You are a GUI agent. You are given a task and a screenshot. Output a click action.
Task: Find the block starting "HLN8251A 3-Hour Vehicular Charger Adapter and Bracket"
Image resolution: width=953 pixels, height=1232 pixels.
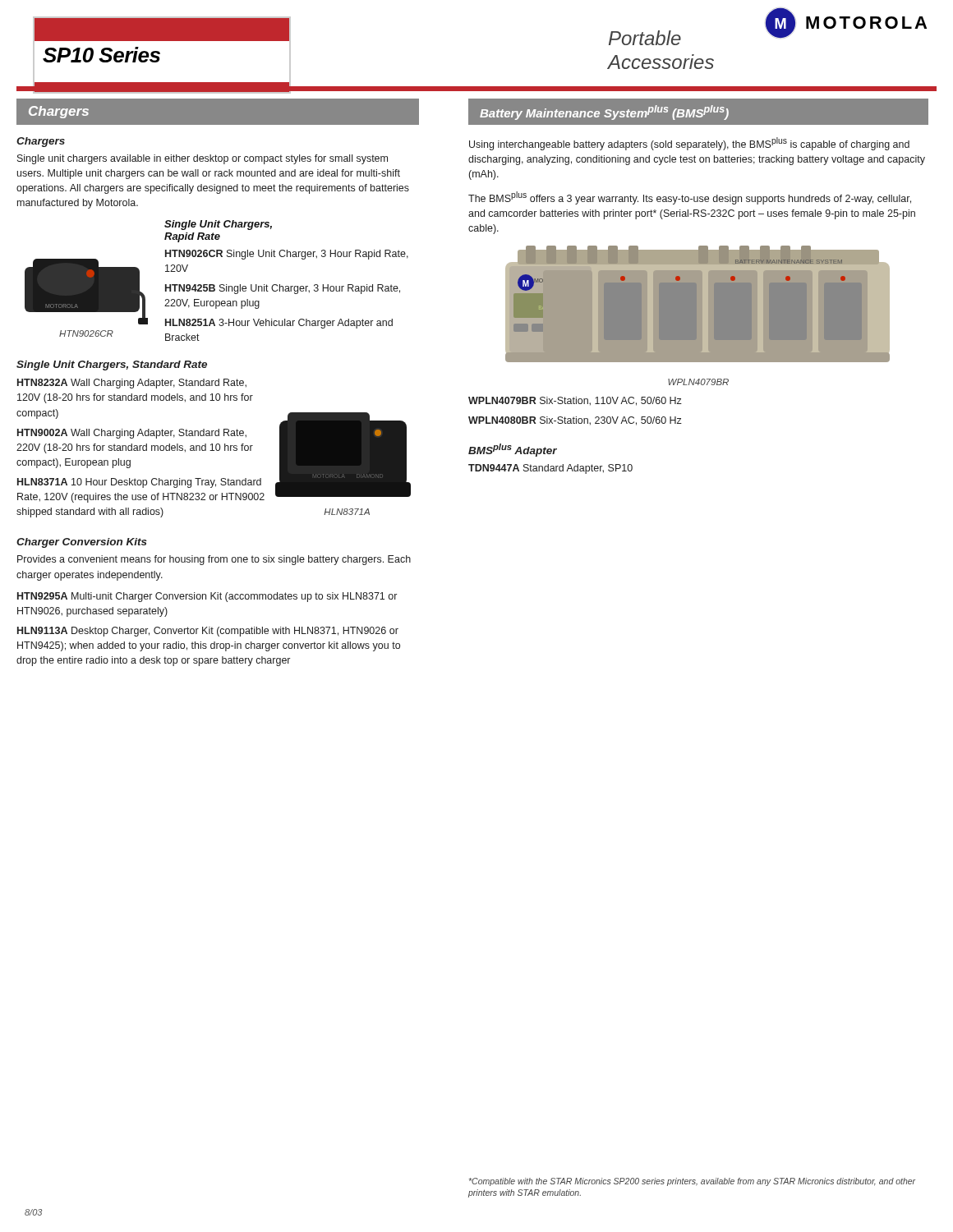click(279, 330)
